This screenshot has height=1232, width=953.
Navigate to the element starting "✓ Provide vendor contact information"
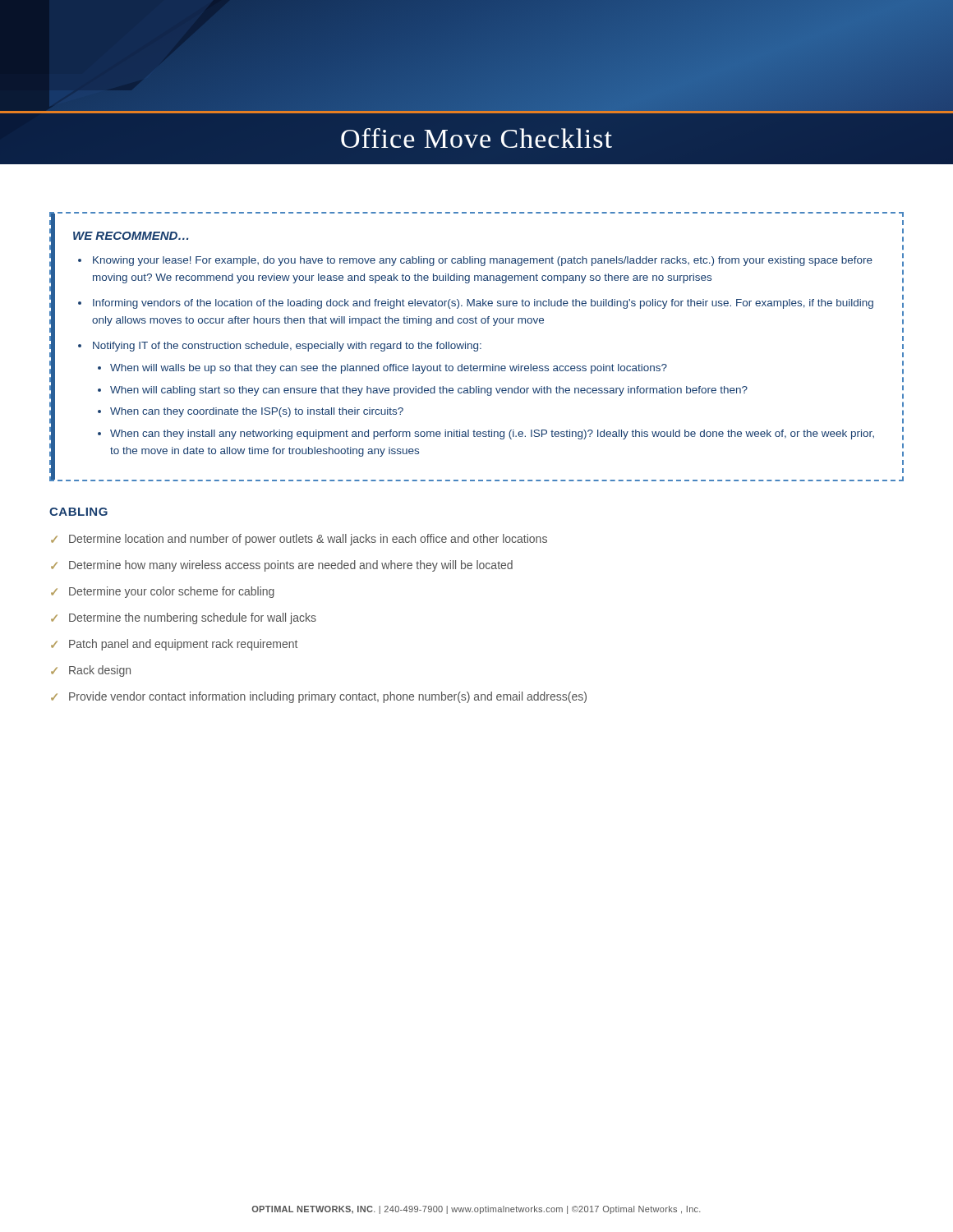318,697
